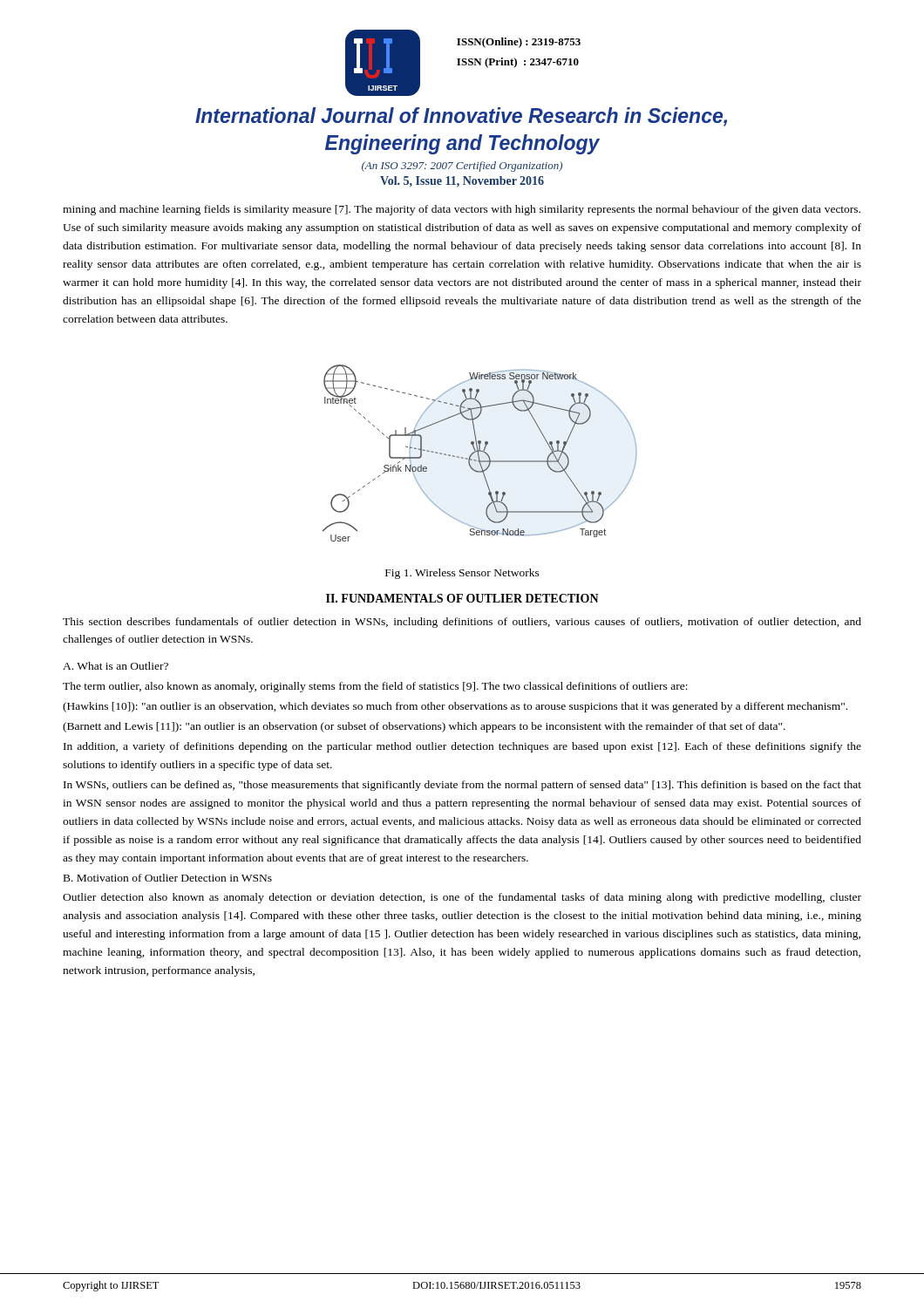Click on the text block with the text "(An ISO 3297: 2007 Certified"
The height and width of the screenshot is (1308, 924).
coord(462,165)
